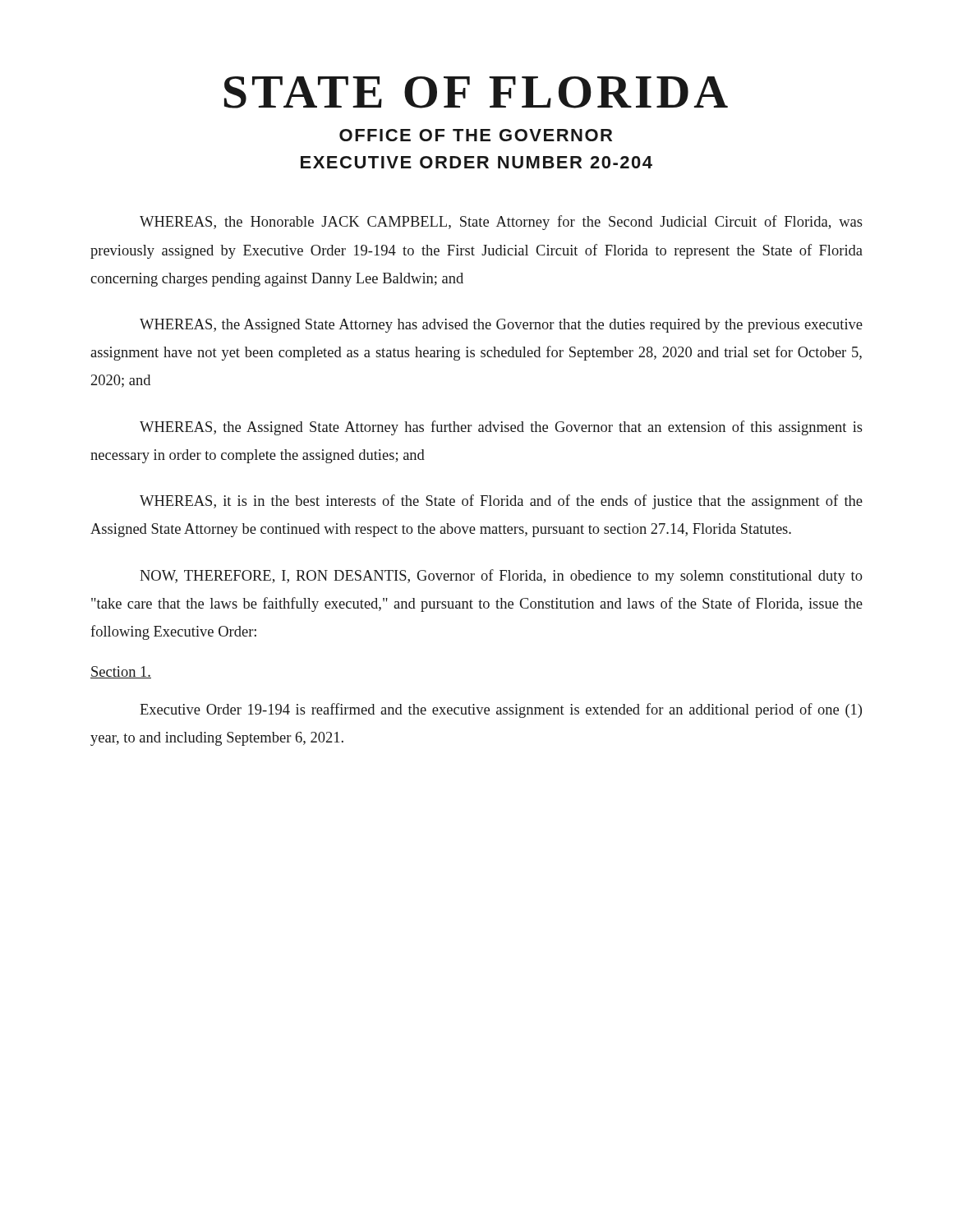Where is the passage that starts "NOW, THEREFORE, I, RON DESANTIS, Governor of"?
Image resolution: width=953 pixels, height=1232 pixels.
tap(476, 603)
